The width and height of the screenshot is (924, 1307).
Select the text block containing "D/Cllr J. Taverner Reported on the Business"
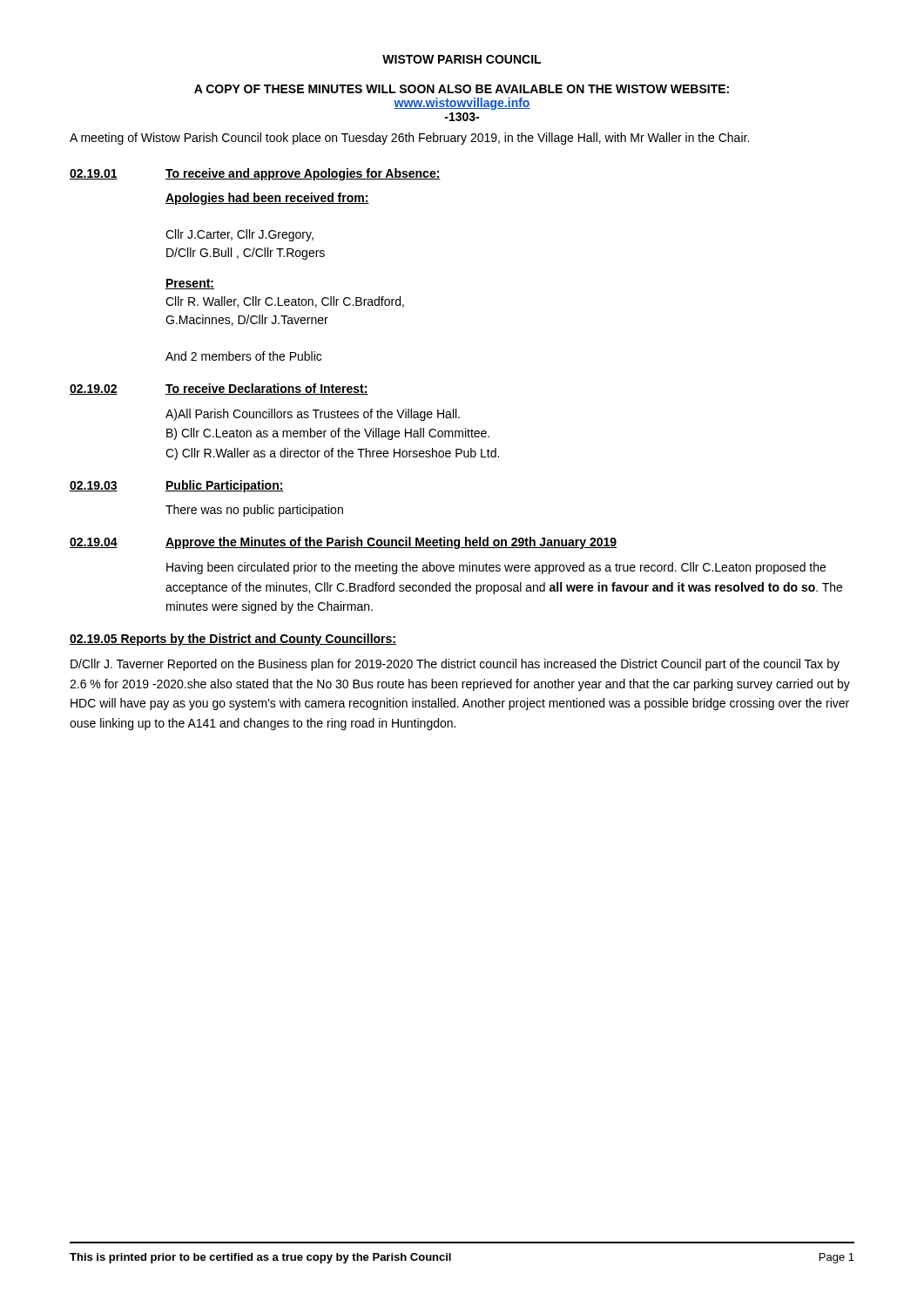[460, 693]
